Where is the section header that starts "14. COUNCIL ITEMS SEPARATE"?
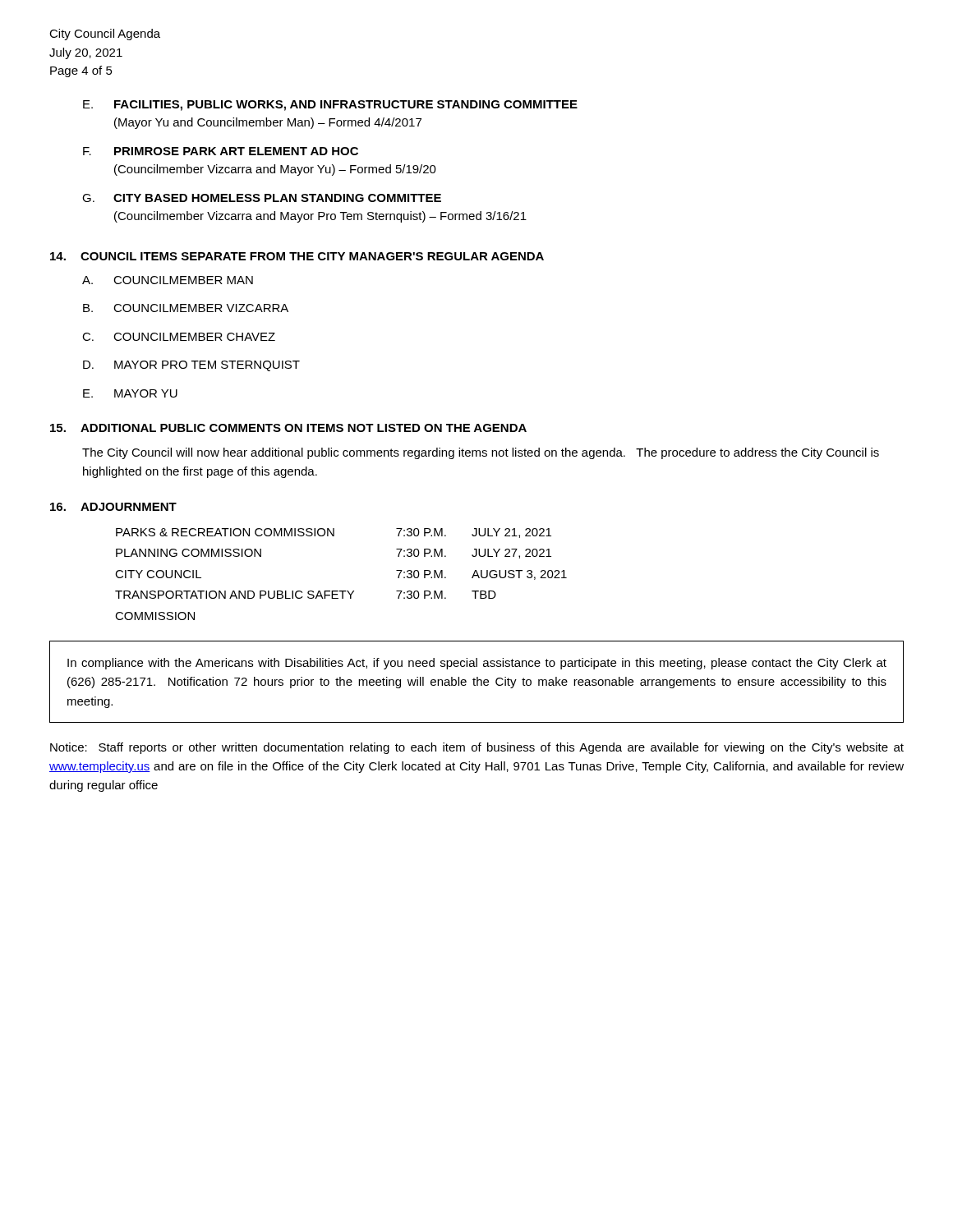This screenshot has width=953, height=1232. tap(297, 255)
